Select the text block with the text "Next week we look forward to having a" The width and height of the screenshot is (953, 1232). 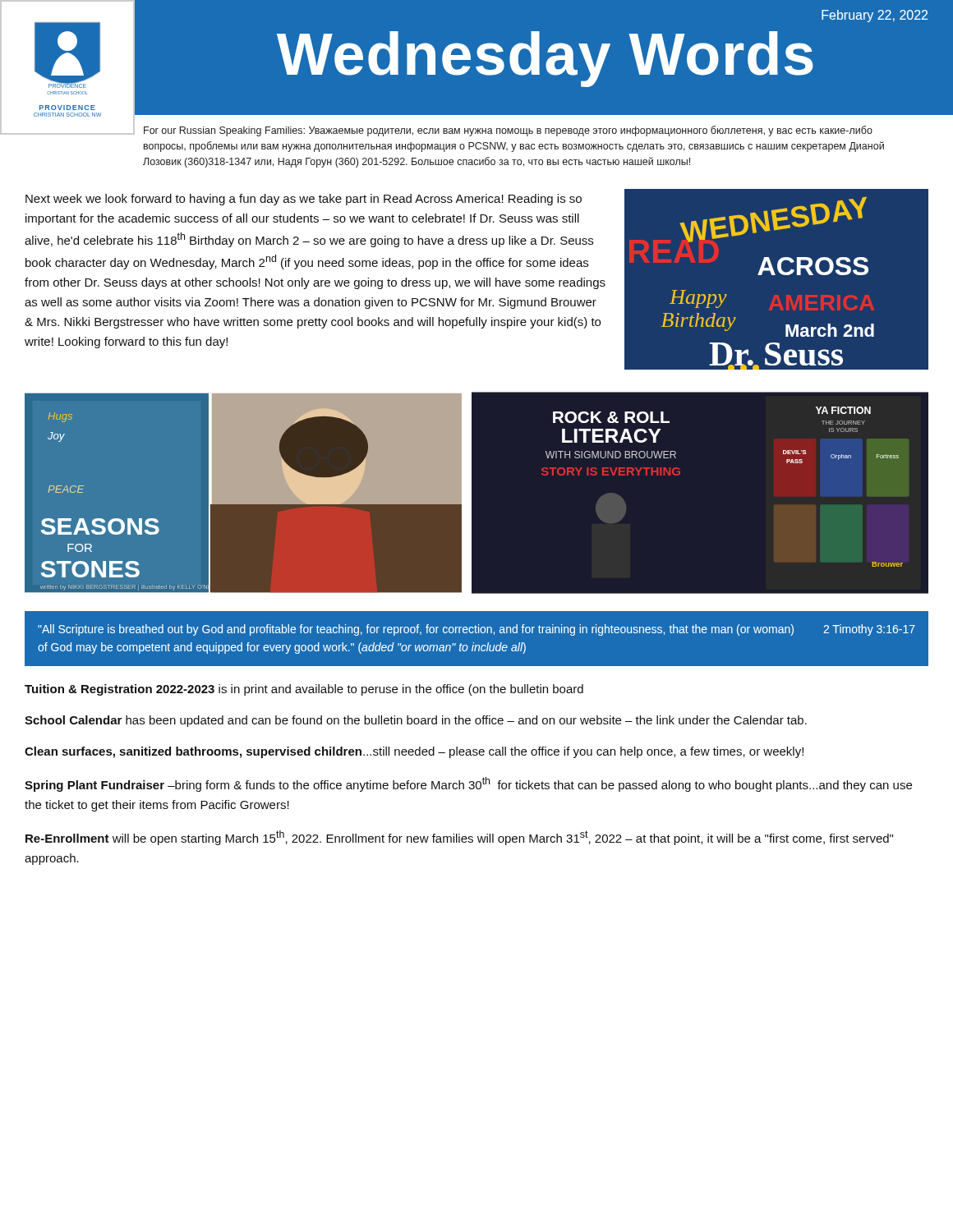[315, 270]
